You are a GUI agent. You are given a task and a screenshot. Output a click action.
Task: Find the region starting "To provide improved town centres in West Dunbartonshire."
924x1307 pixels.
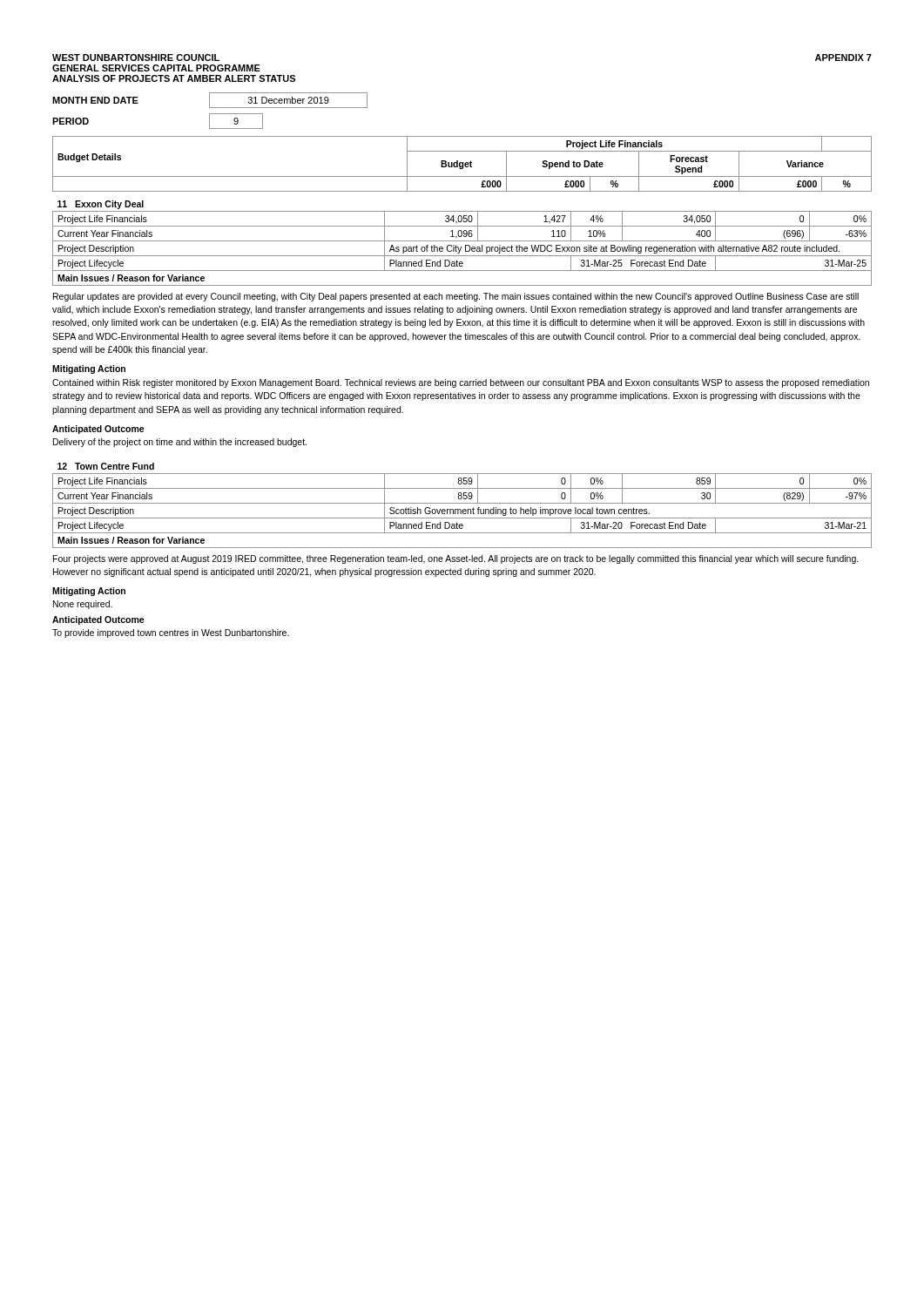171,633
